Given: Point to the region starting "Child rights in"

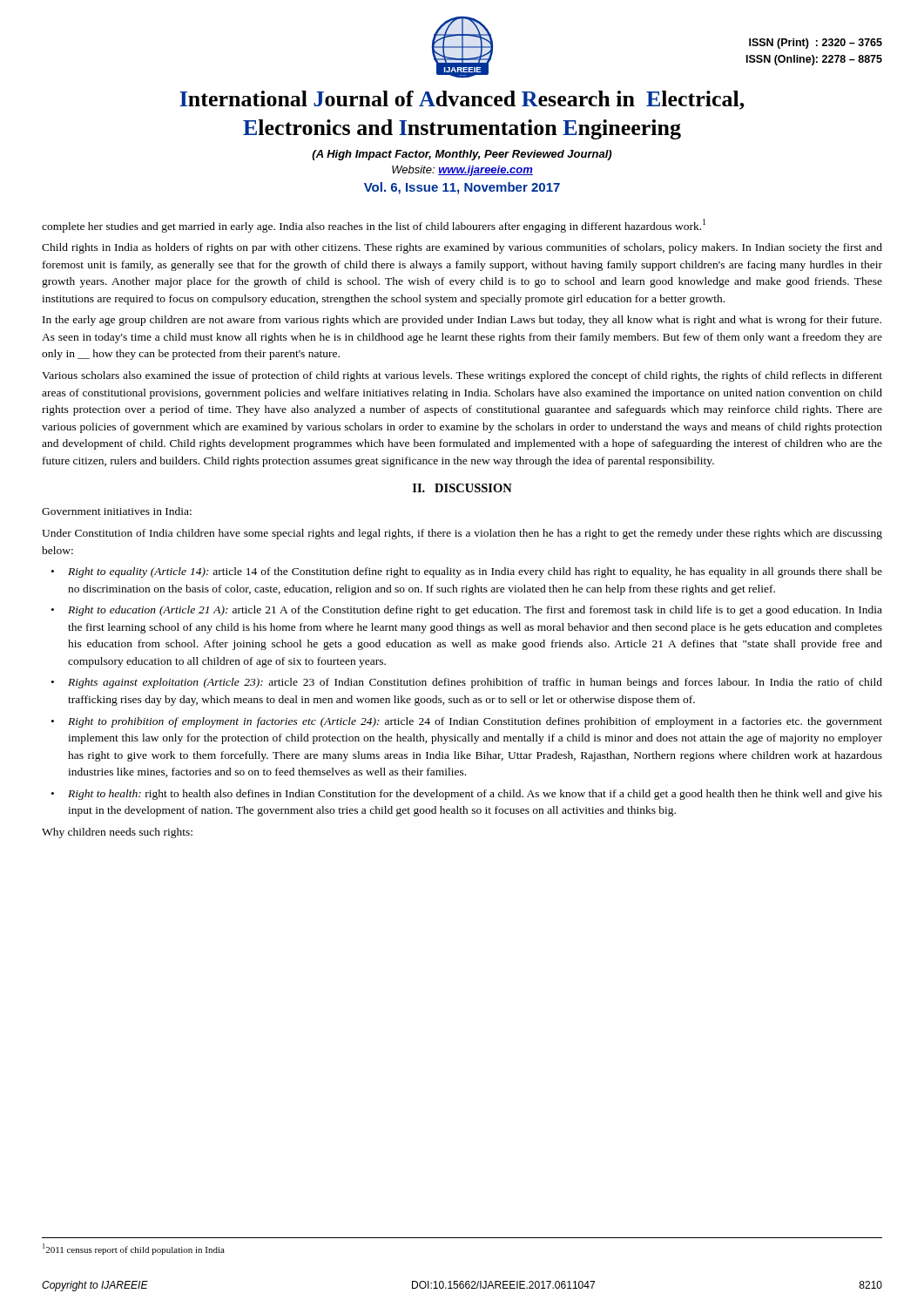Looking at the screenshot, I should [462, 273].
